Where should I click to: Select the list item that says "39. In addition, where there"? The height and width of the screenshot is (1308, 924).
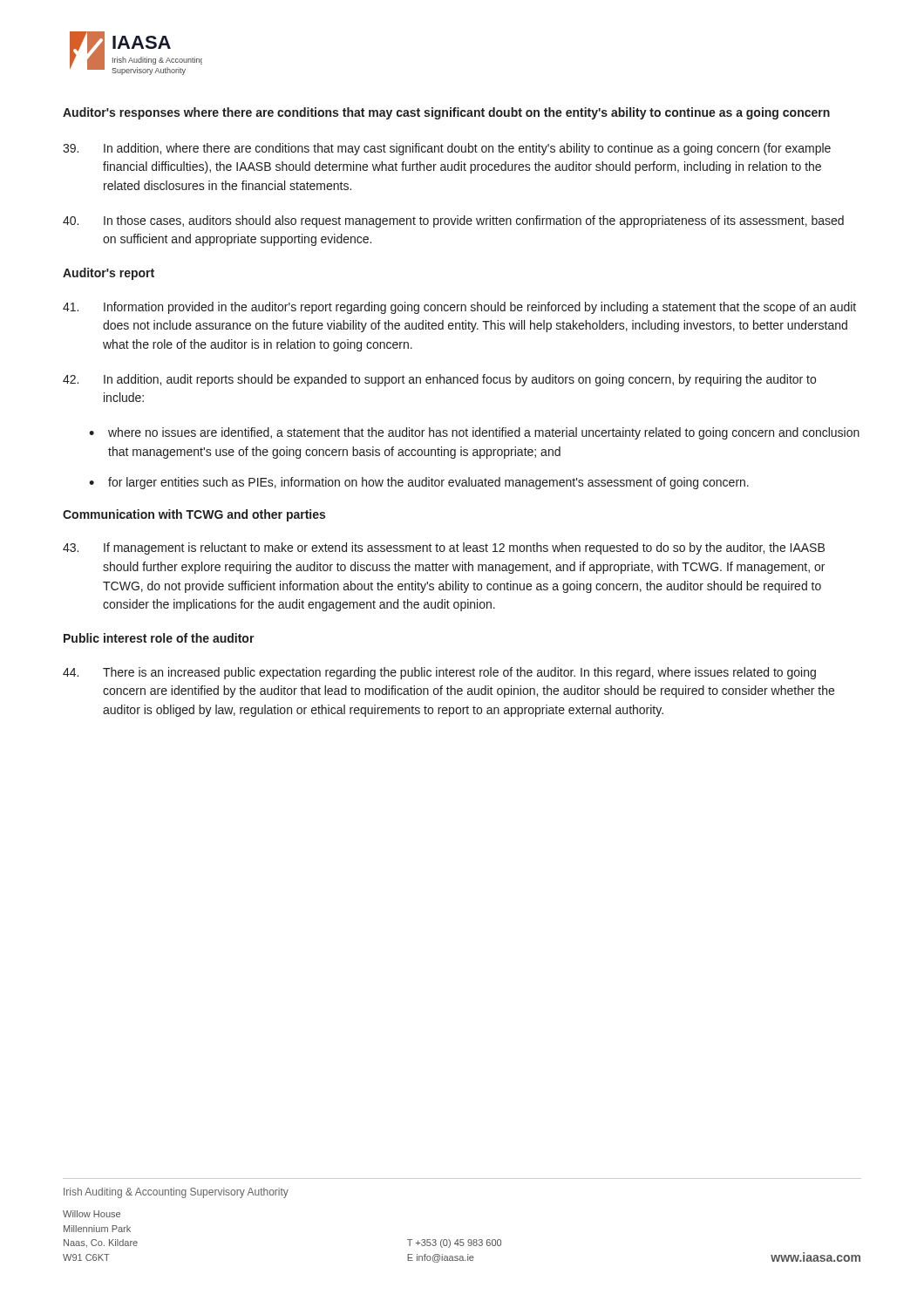pyautogui.click(x=462, y=168)
